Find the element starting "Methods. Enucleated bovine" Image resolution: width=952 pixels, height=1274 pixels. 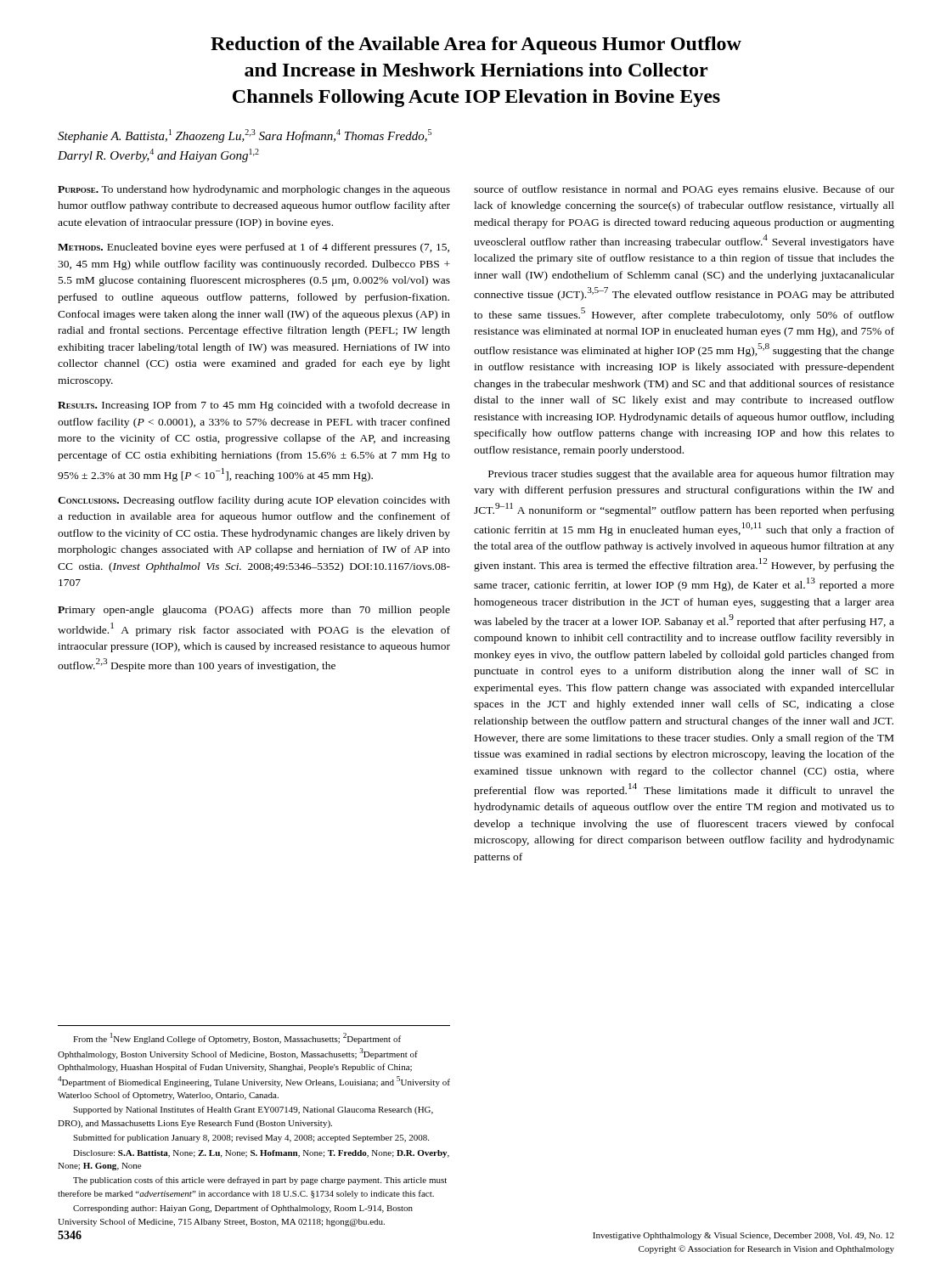click(254, 313)
